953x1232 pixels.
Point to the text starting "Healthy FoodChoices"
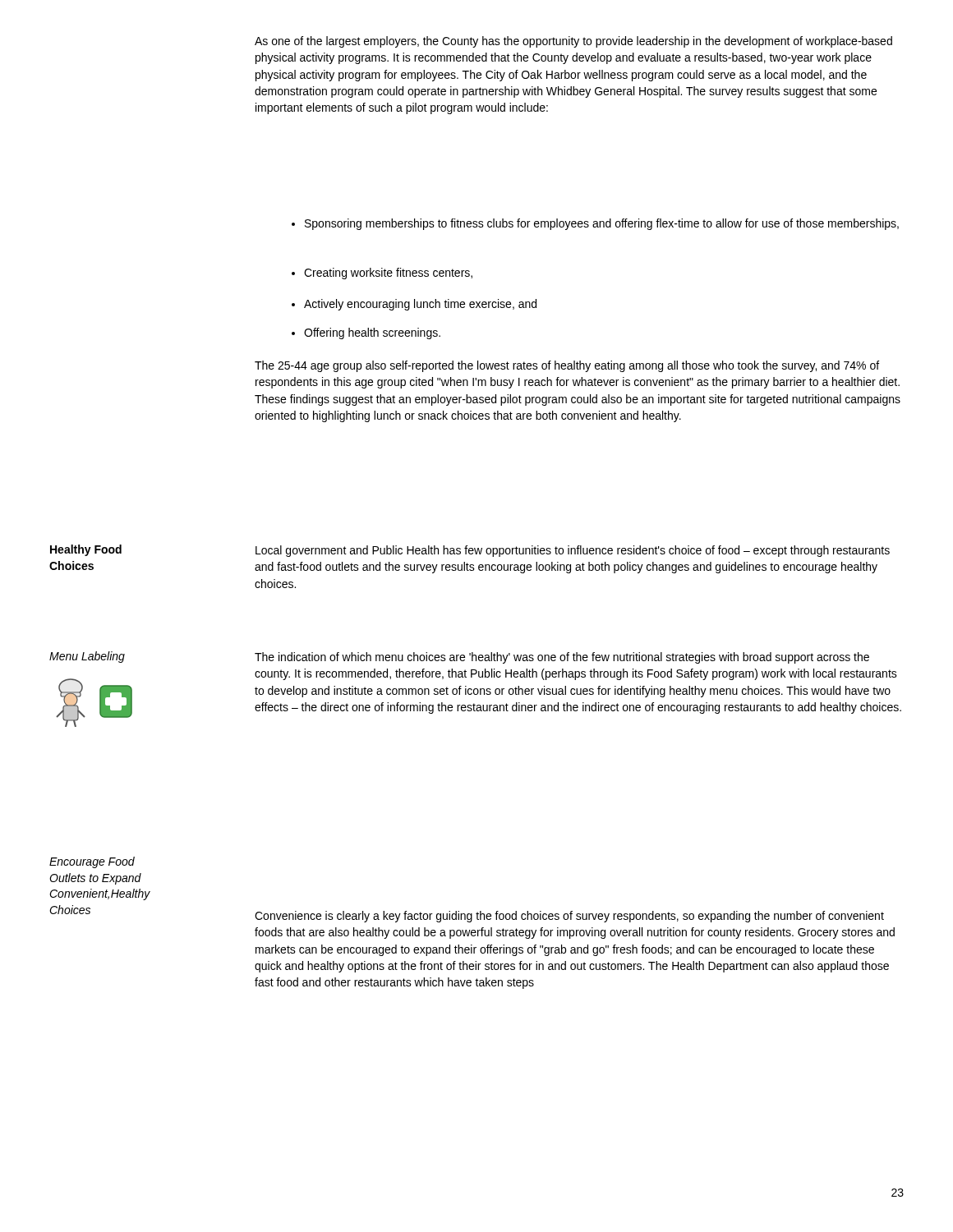(86, 558)
